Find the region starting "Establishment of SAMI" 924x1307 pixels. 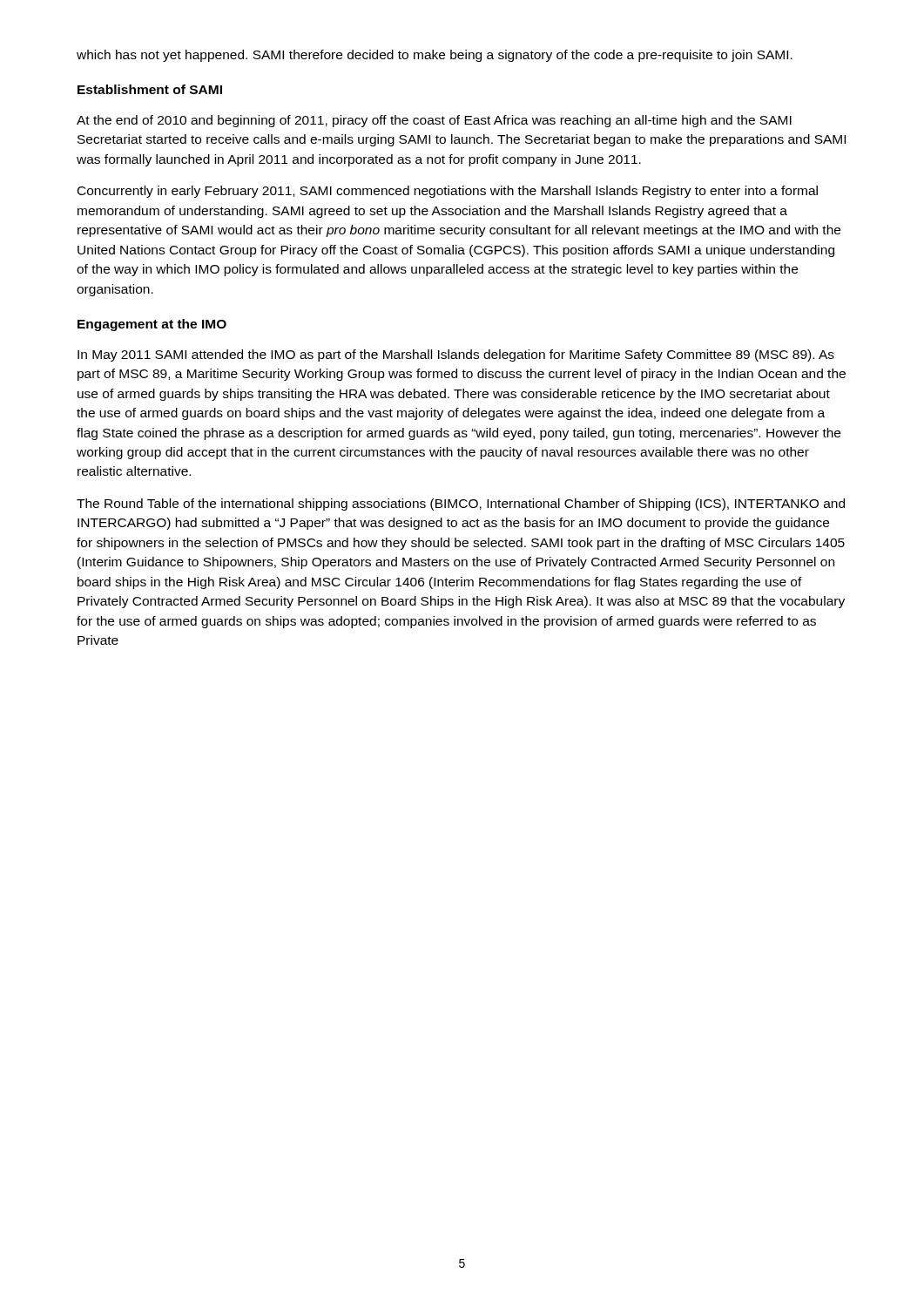point(150,90)
